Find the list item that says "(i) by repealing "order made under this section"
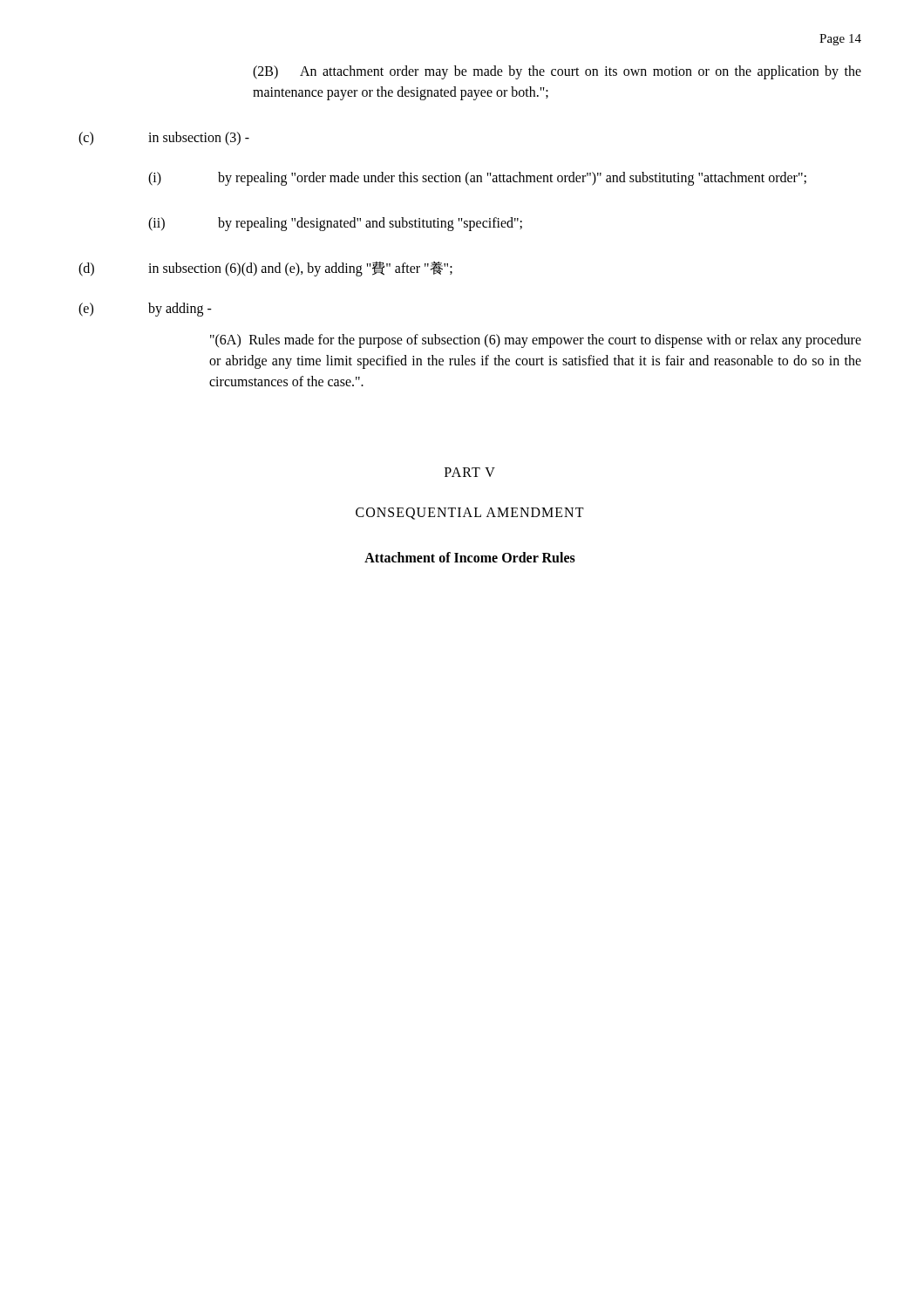Image resolution: width=924 pixels, height=1308 pixels. [x=505, y=178]
